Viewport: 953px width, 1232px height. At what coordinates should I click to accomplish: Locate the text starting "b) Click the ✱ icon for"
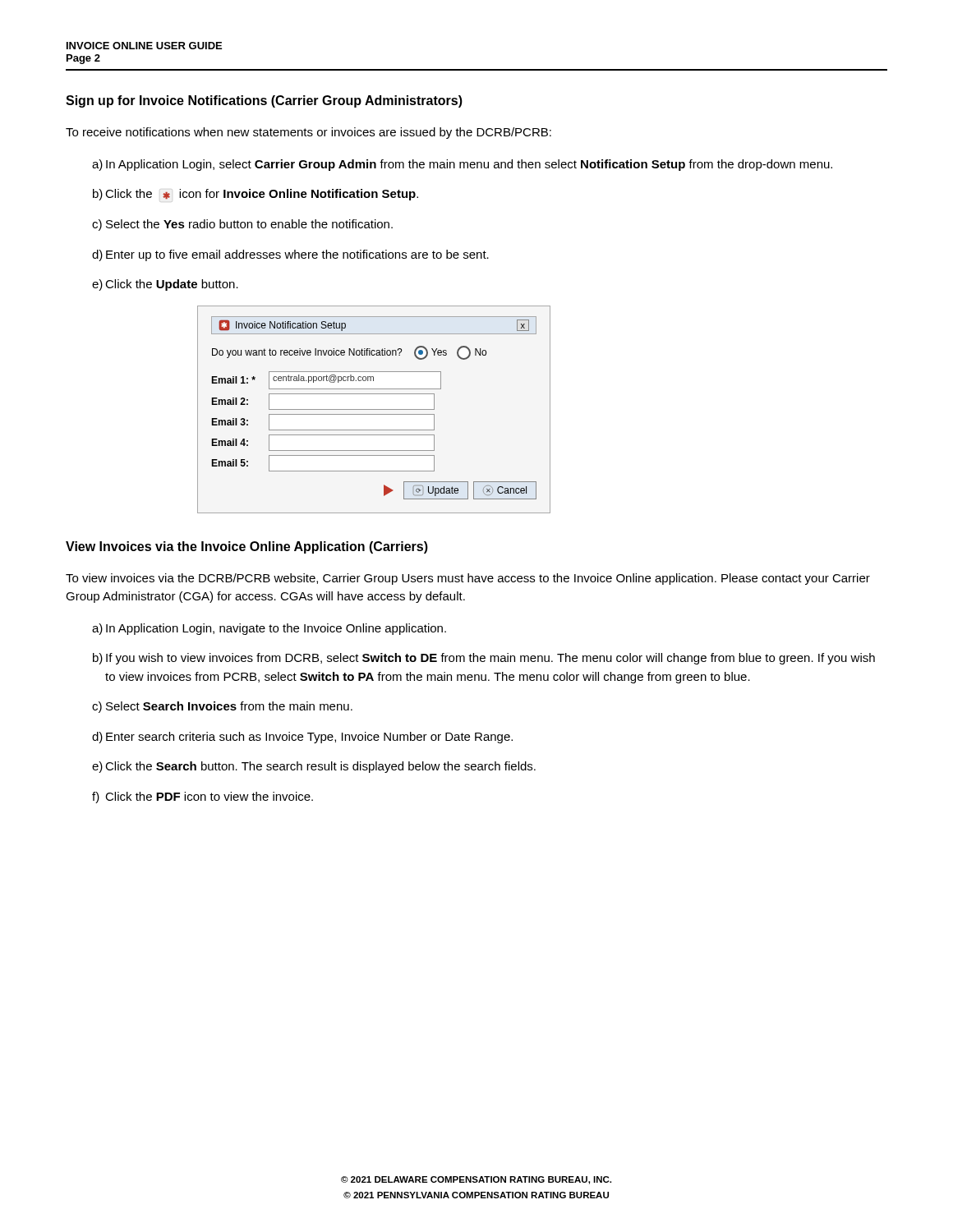click(256, 195)
